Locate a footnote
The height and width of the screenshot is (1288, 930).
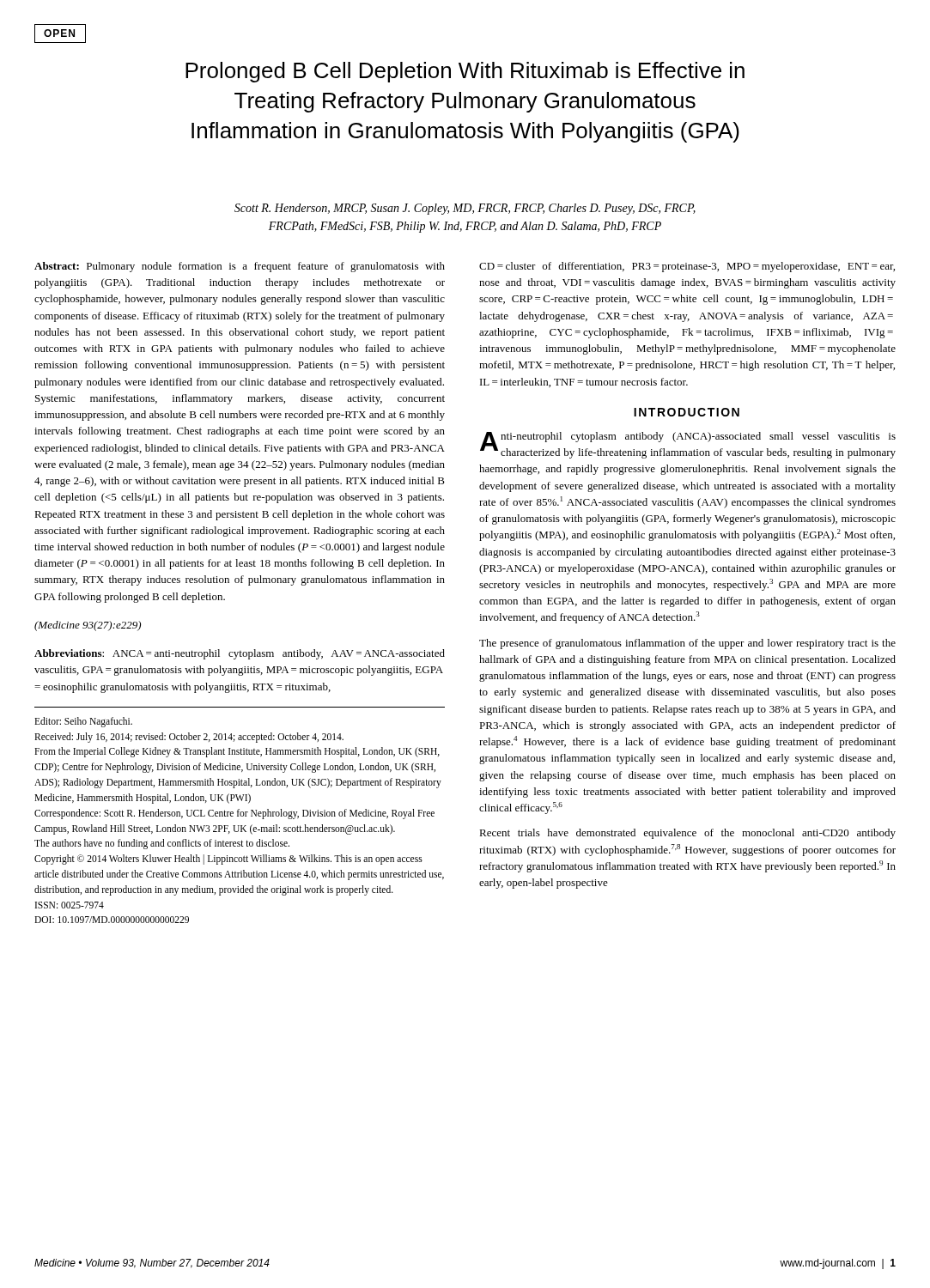click(x=239, y=821)
